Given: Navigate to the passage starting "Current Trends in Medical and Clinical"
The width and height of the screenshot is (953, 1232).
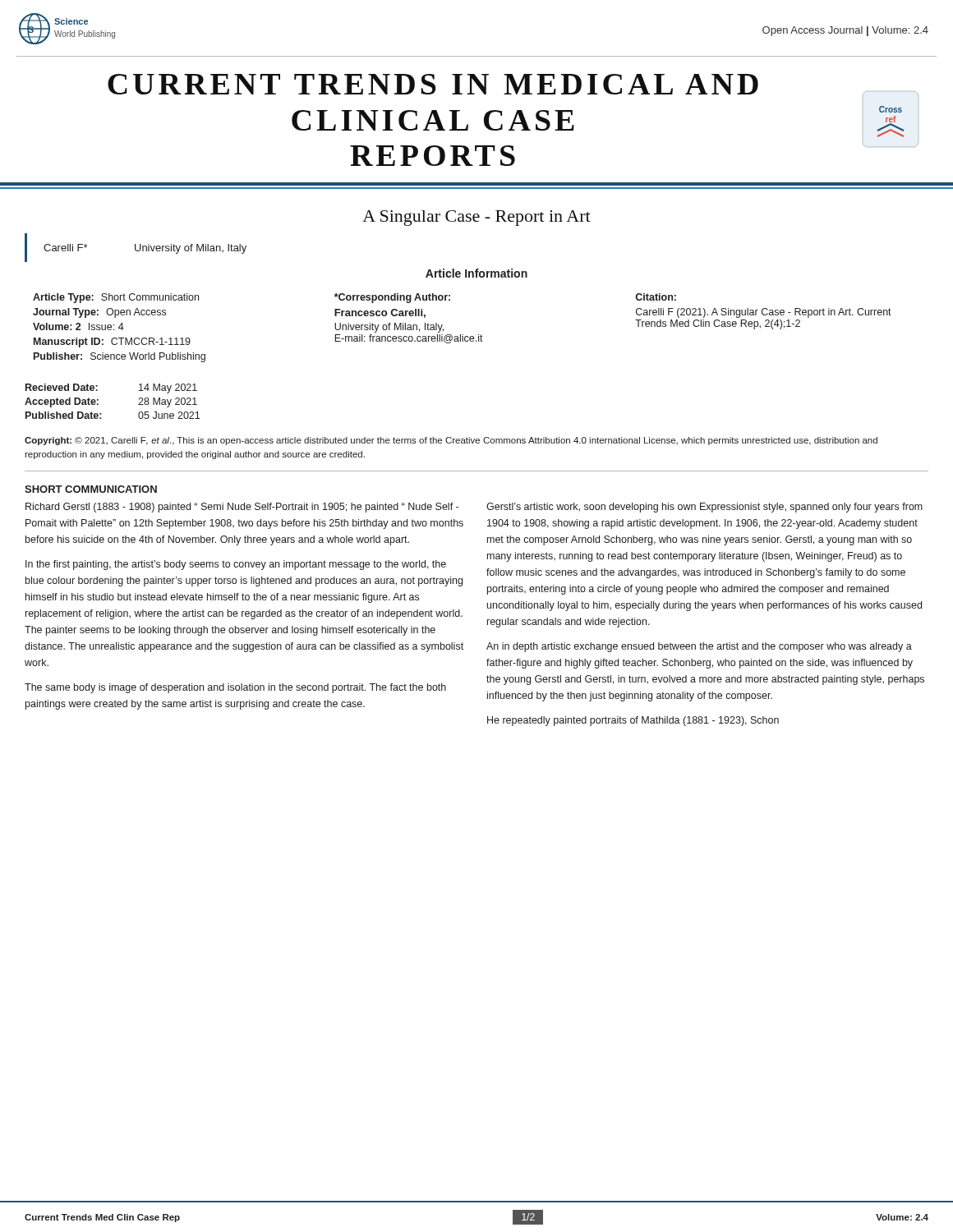Looking at the screenshot, I should tap(476, 120).
